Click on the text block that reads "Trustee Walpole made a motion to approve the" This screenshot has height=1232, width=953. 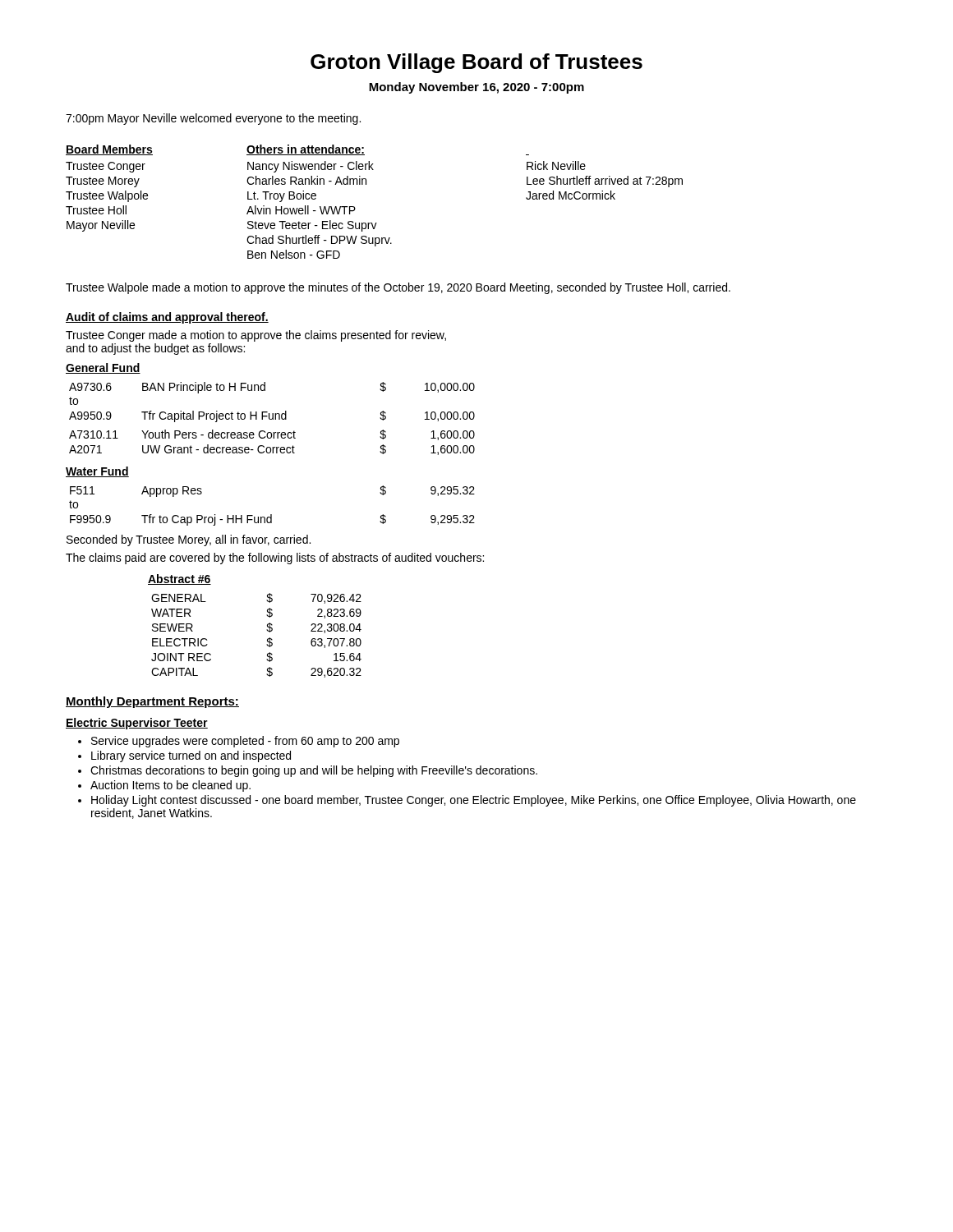(x=398, y=287)
